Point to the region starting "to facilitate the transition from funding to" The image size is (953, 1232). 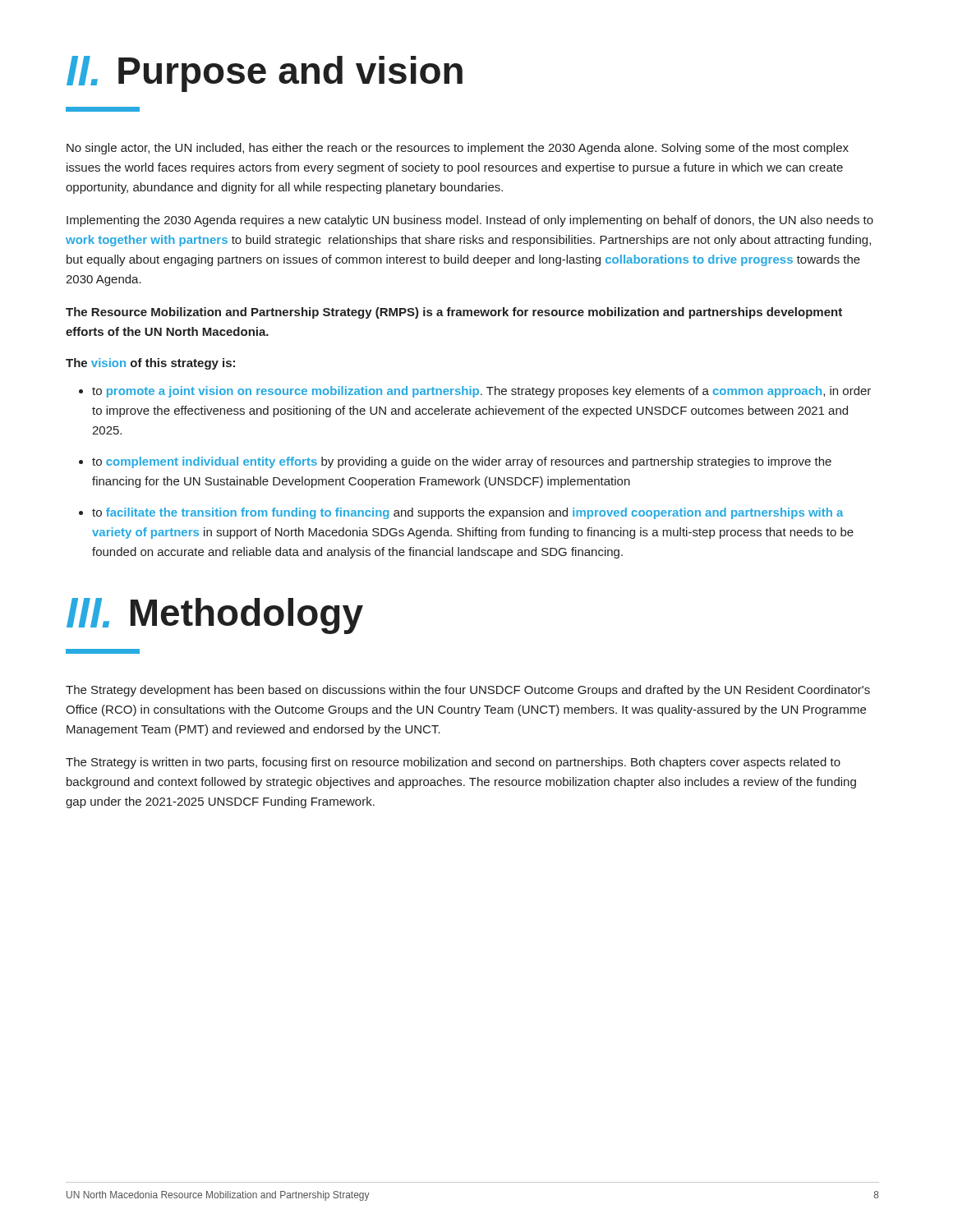[473, 532]
